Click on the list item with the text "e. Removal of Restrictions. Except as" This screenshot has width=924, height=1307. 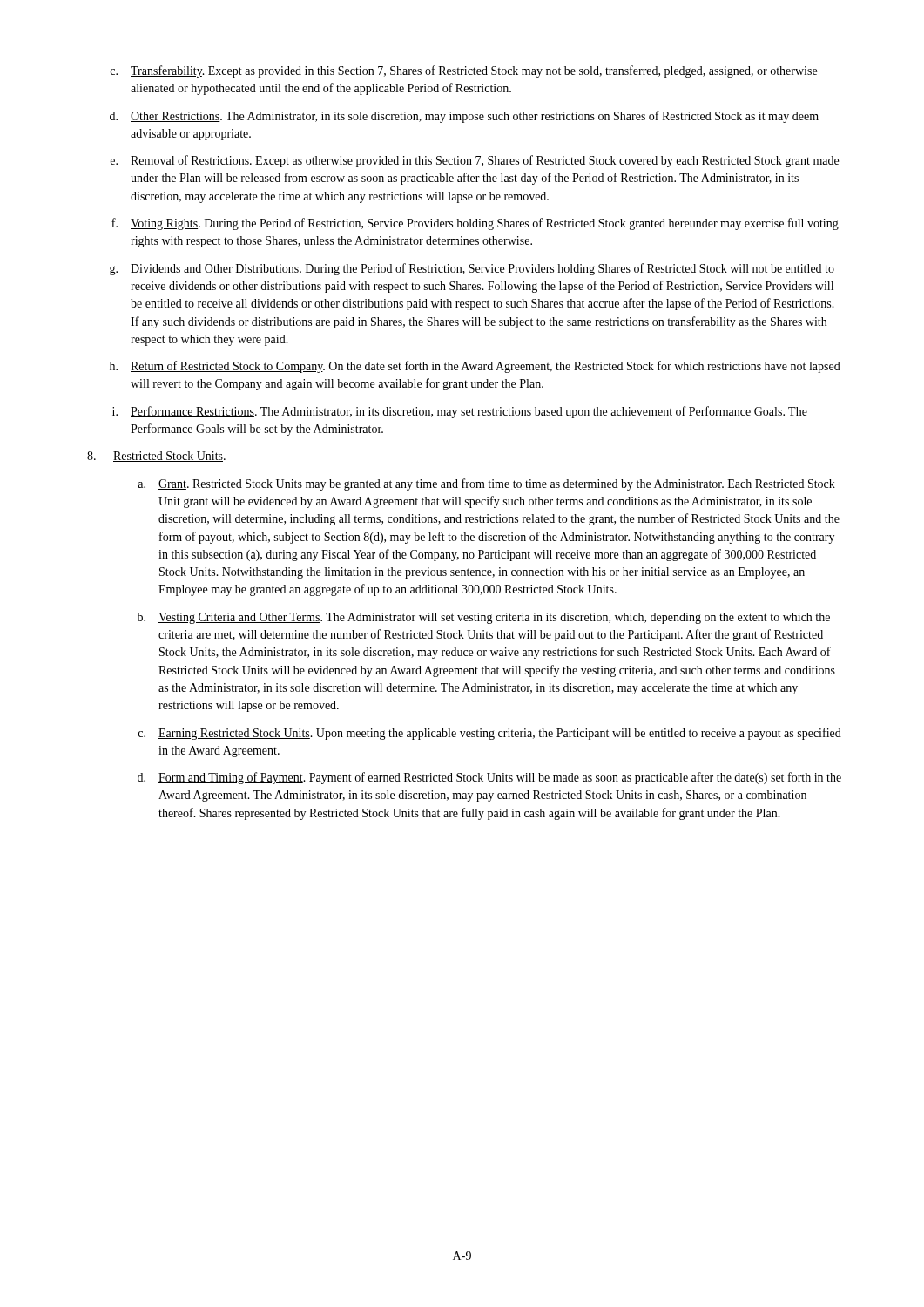(466, 179)
